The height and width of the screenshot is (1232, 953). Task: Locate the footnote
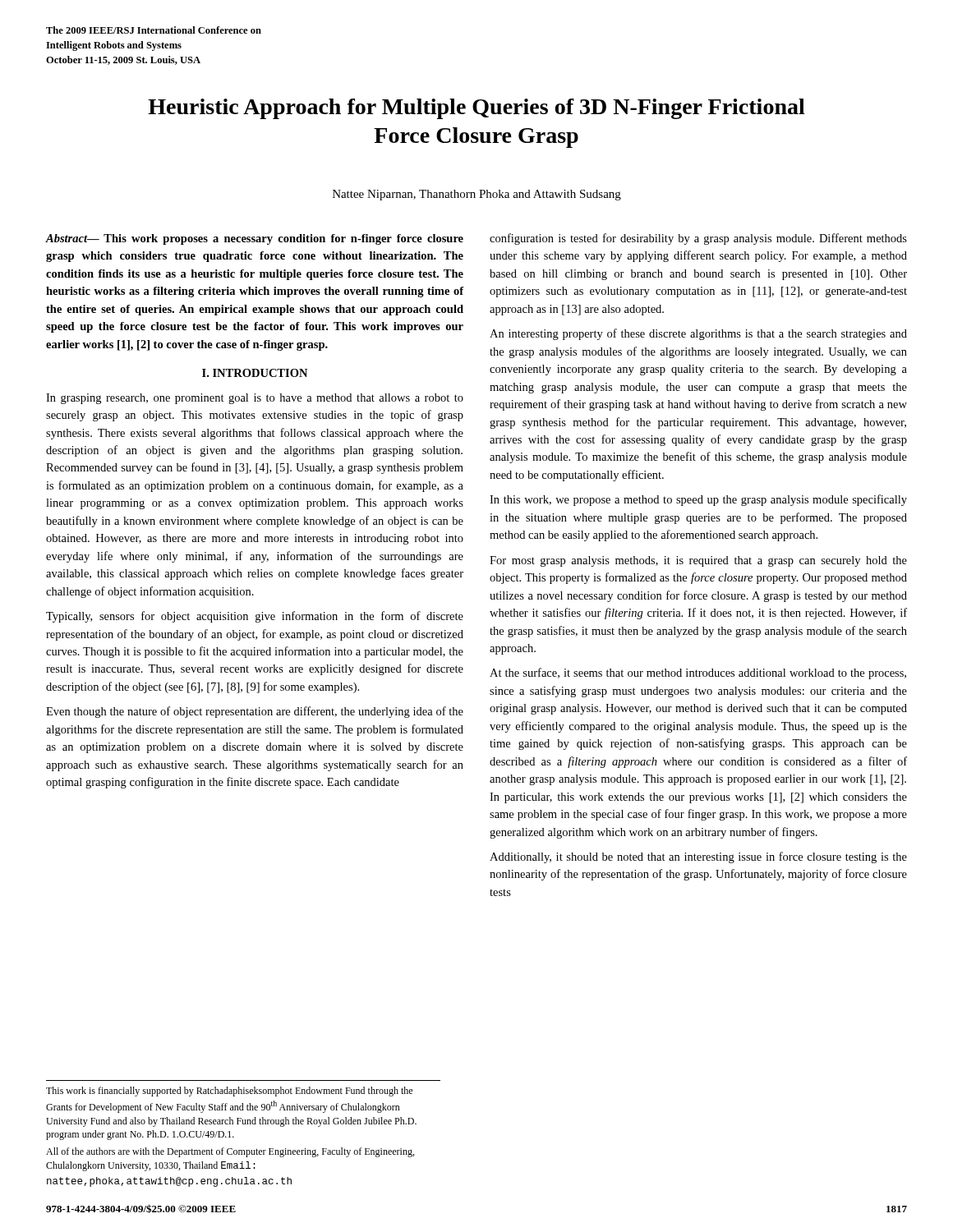pos(243,1137)
